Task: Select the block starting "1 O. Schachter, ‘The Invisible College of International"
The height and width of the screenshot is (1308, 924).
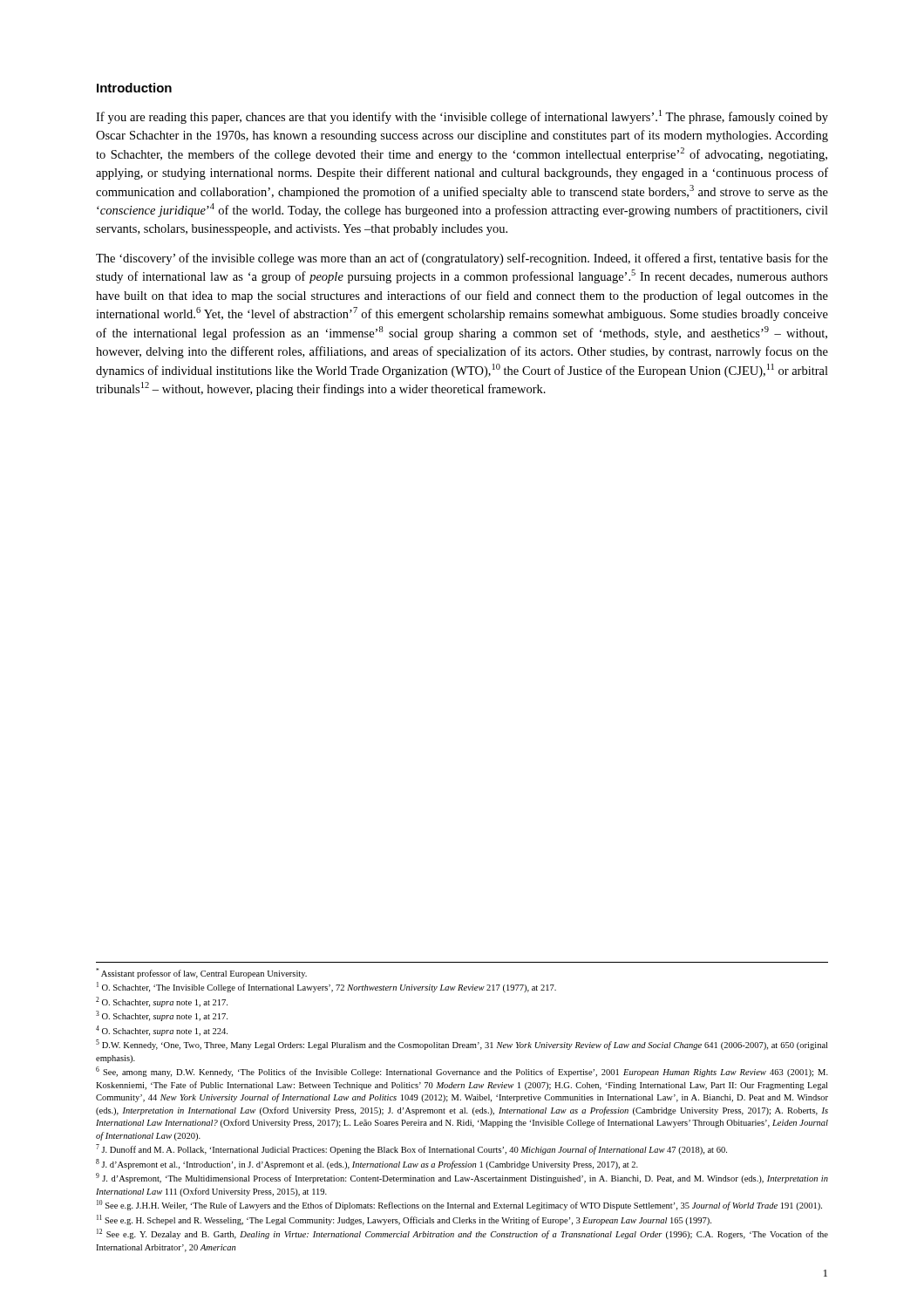Action: coord(326,987)
